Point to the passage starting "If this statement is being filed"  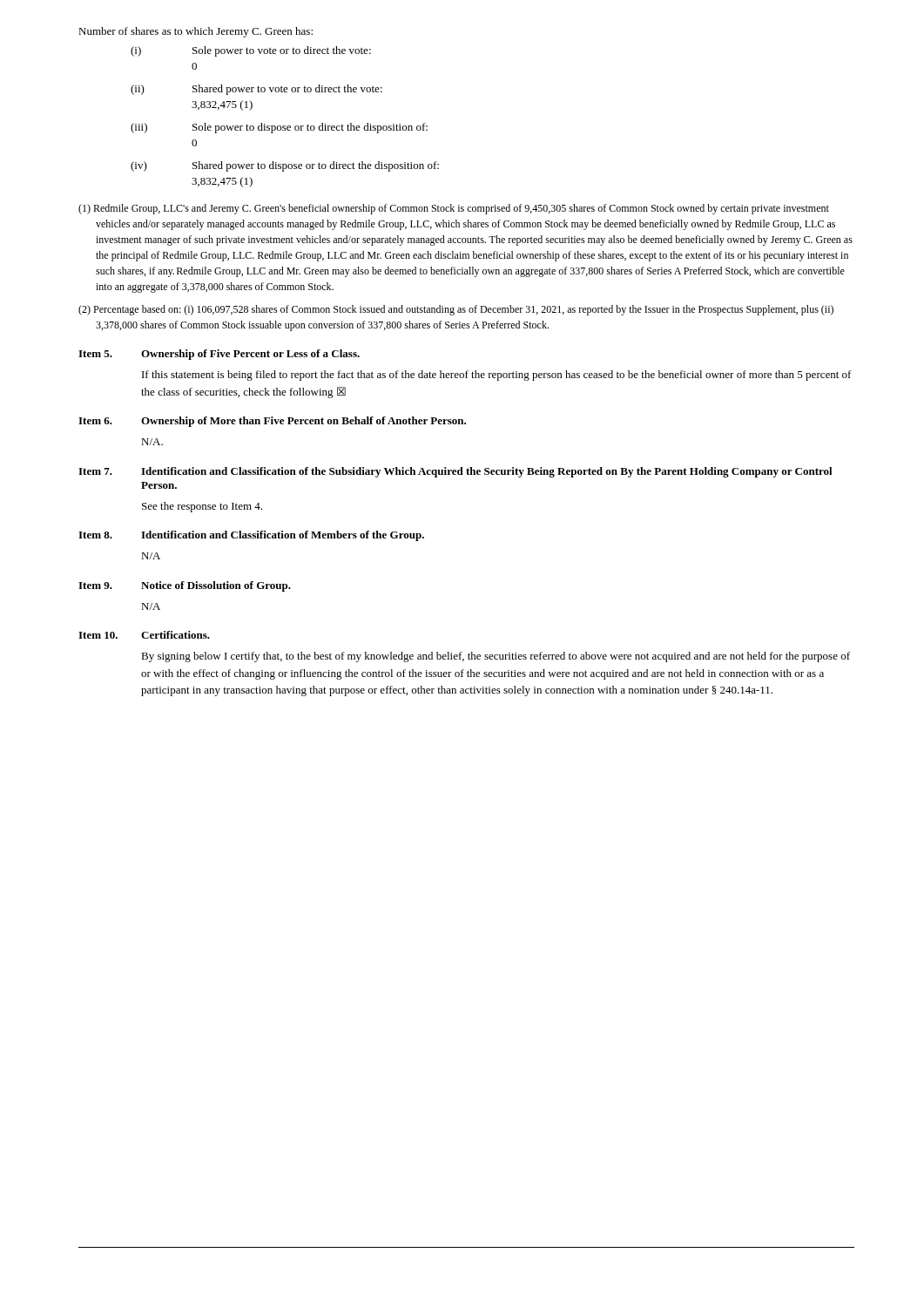(498, 383)
